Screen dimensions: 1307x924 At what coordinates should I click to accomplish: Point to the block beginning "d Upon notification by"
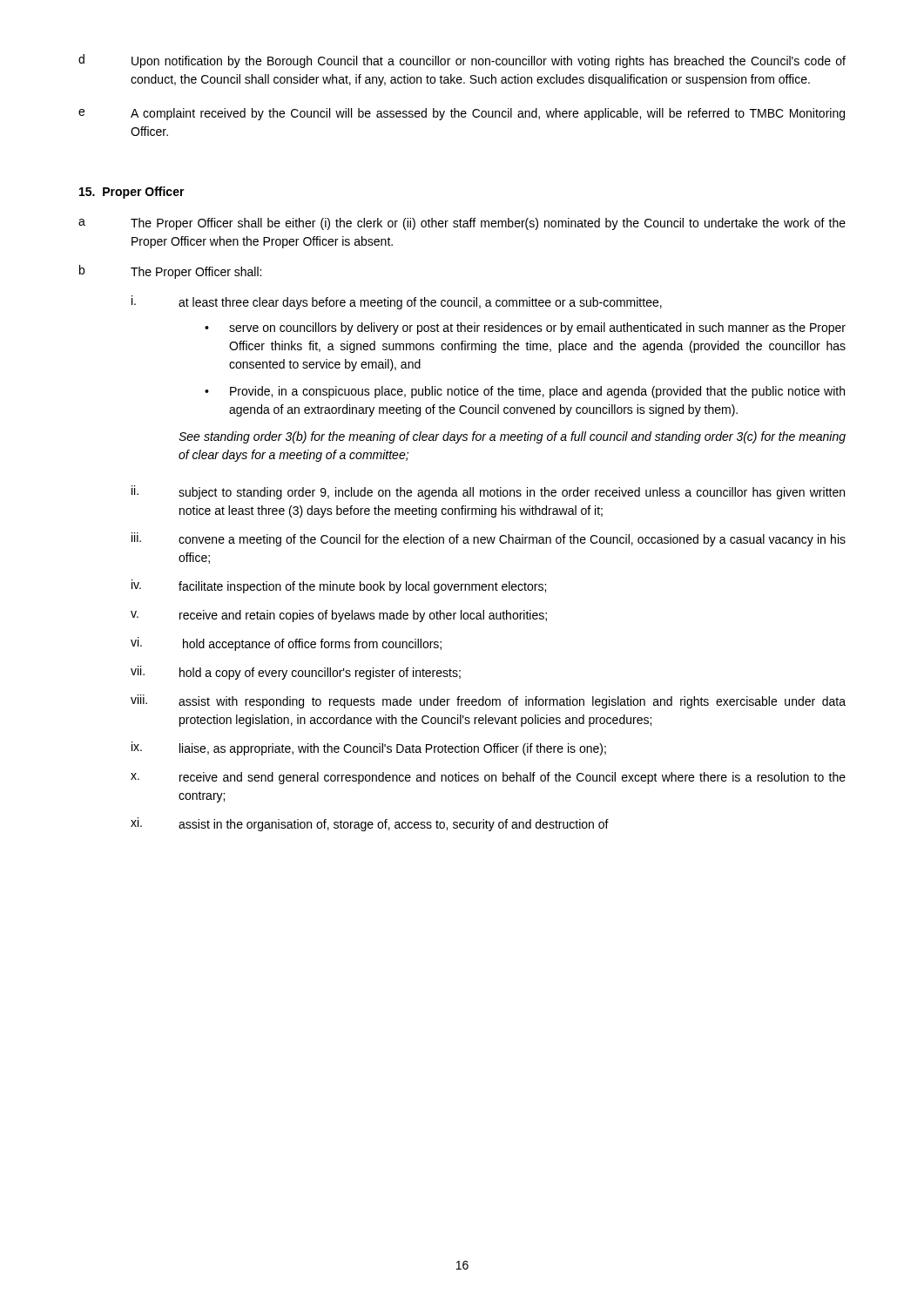pyautogui.click(x=462, y=71)
